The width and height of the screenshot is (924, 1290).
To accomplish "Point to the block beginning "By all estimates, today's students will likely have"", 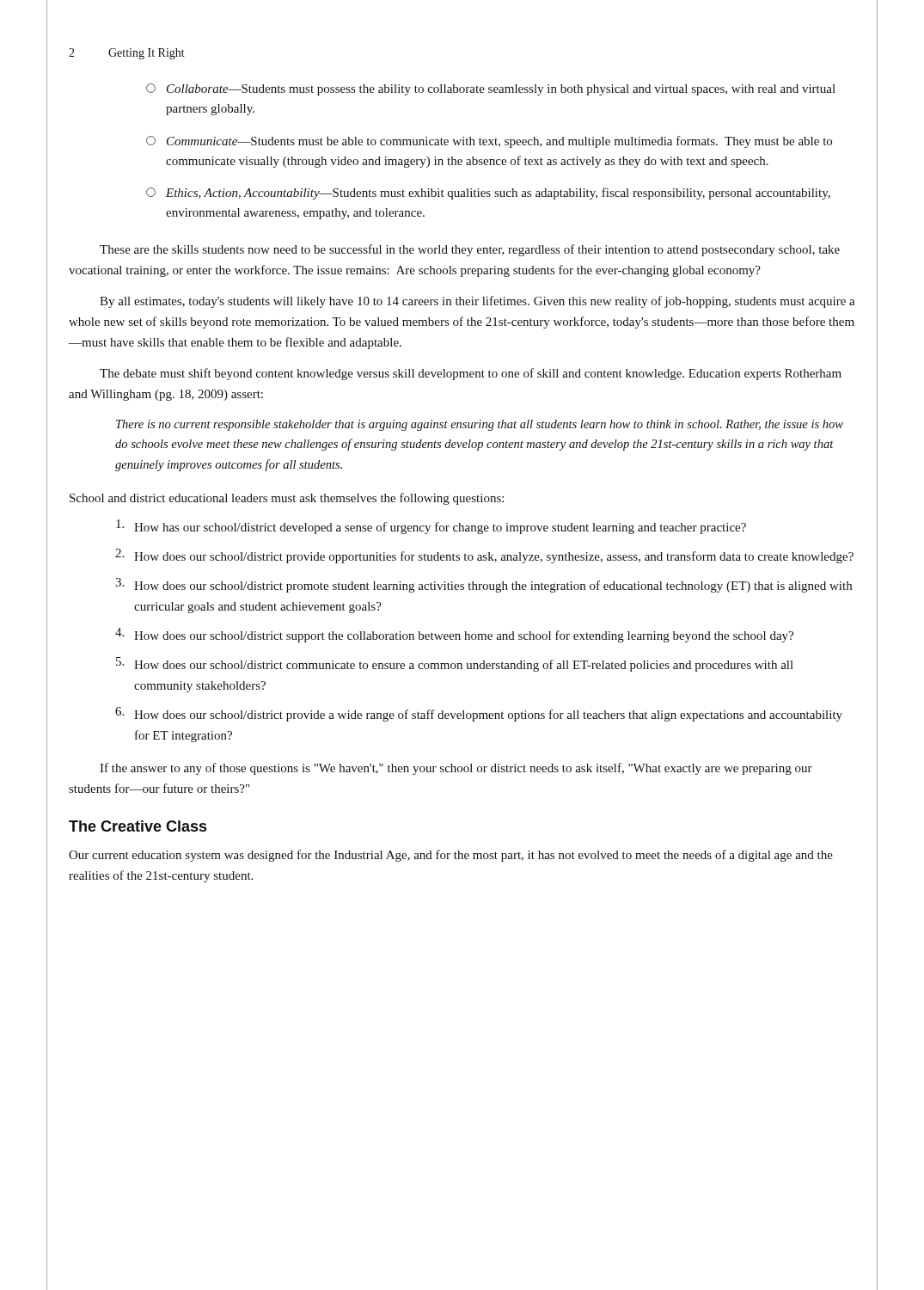I will (462, 321).
